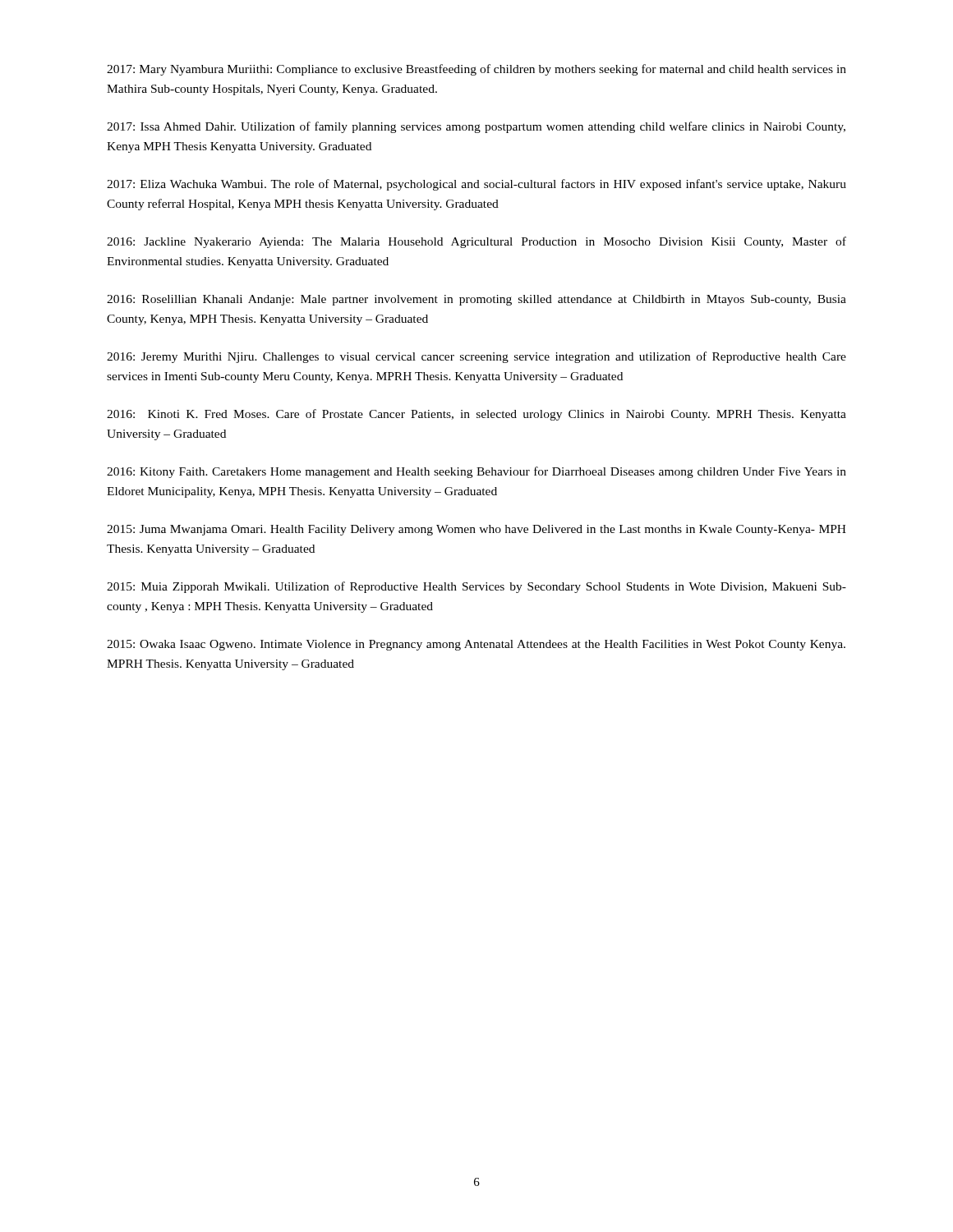Locate the block of text that opens with "2016: Jeremy Murithi Njiru. Challenges to visual cervical"

[476, 366]
